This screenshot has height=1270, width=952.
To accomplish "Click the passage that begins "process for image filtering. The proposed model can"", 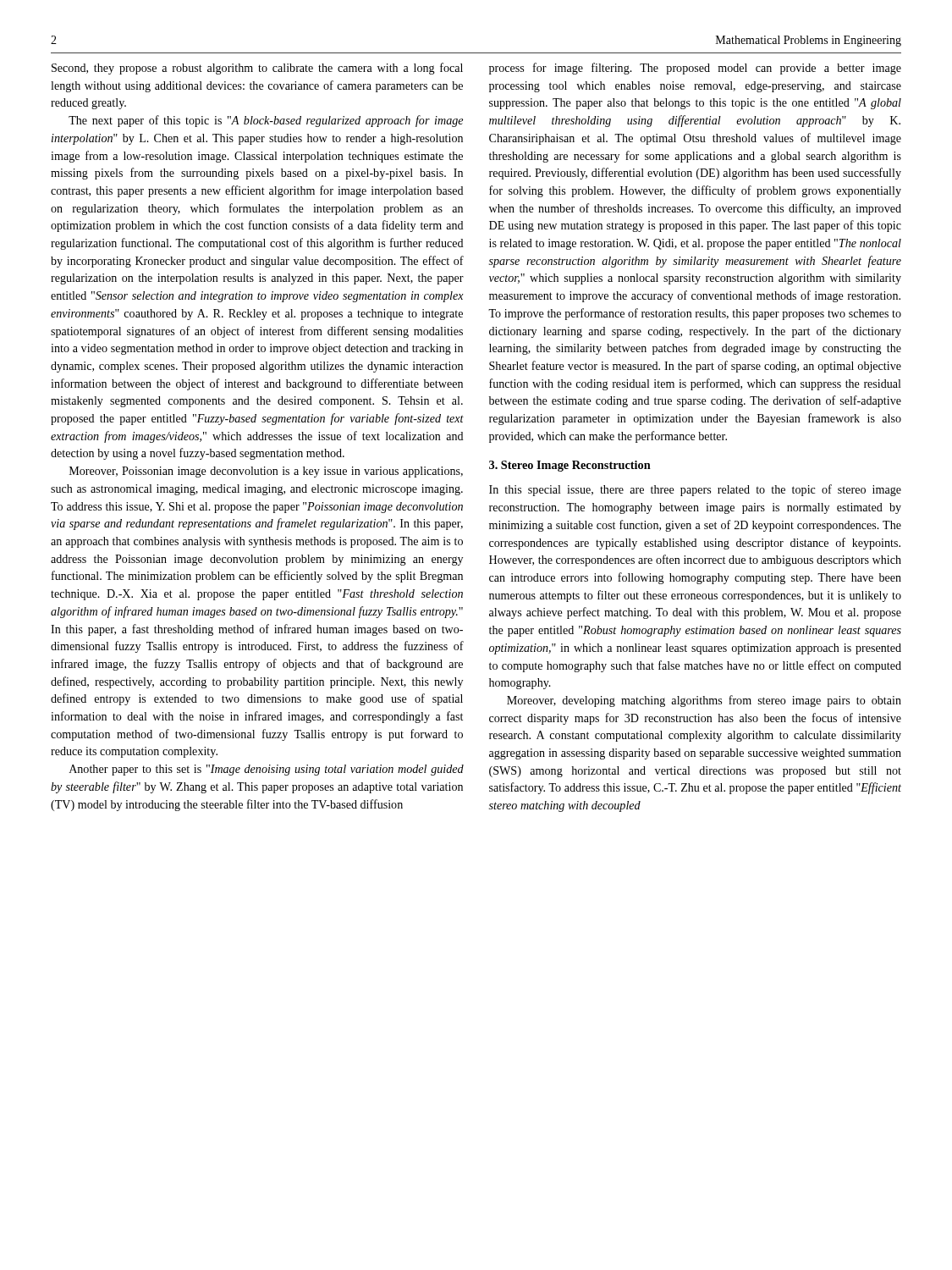I will [x=695, y=252].
